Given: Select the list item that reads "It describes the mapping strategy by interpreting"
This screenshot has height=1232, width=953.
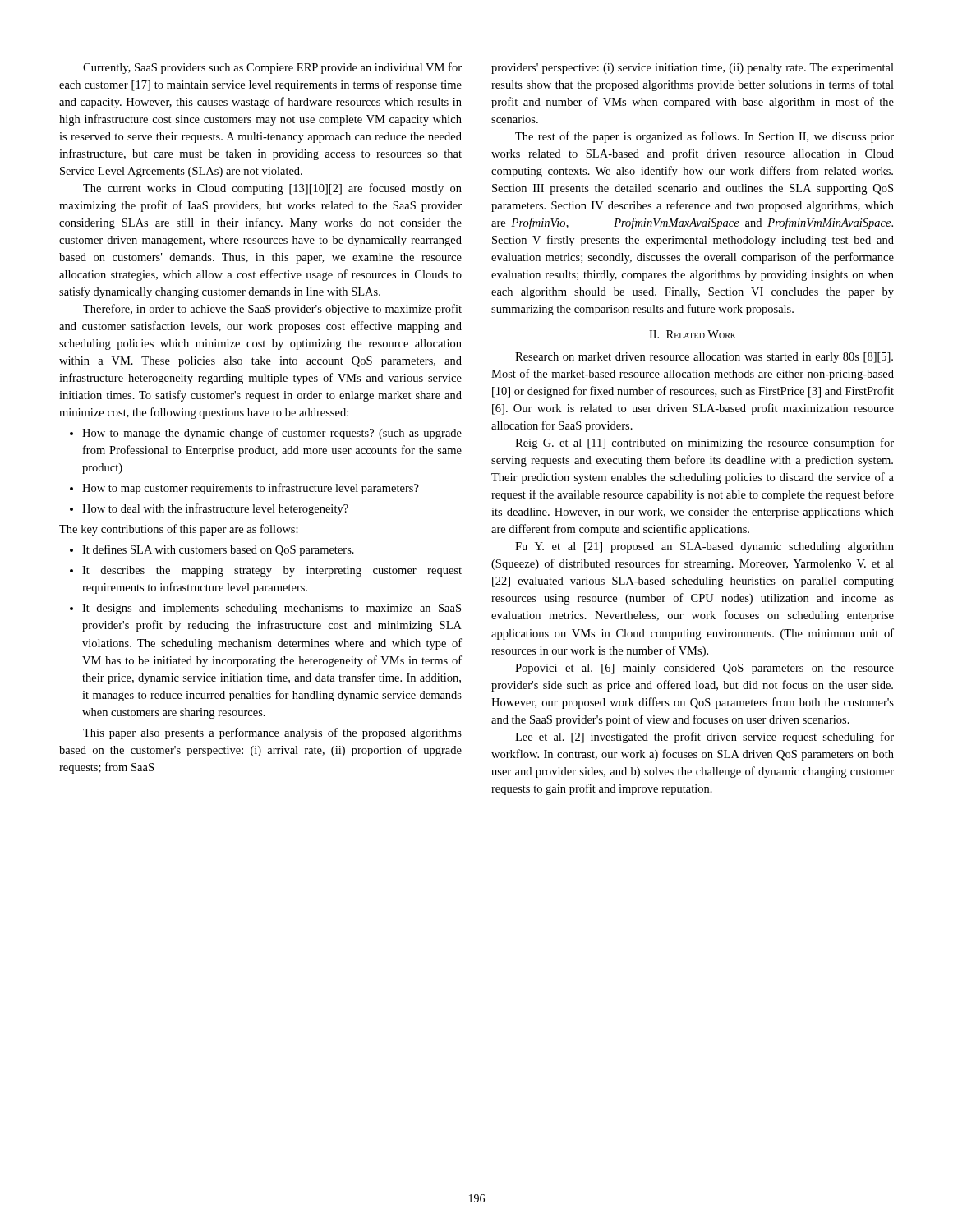Looking at the screenshot, I should tap(260, 579).
